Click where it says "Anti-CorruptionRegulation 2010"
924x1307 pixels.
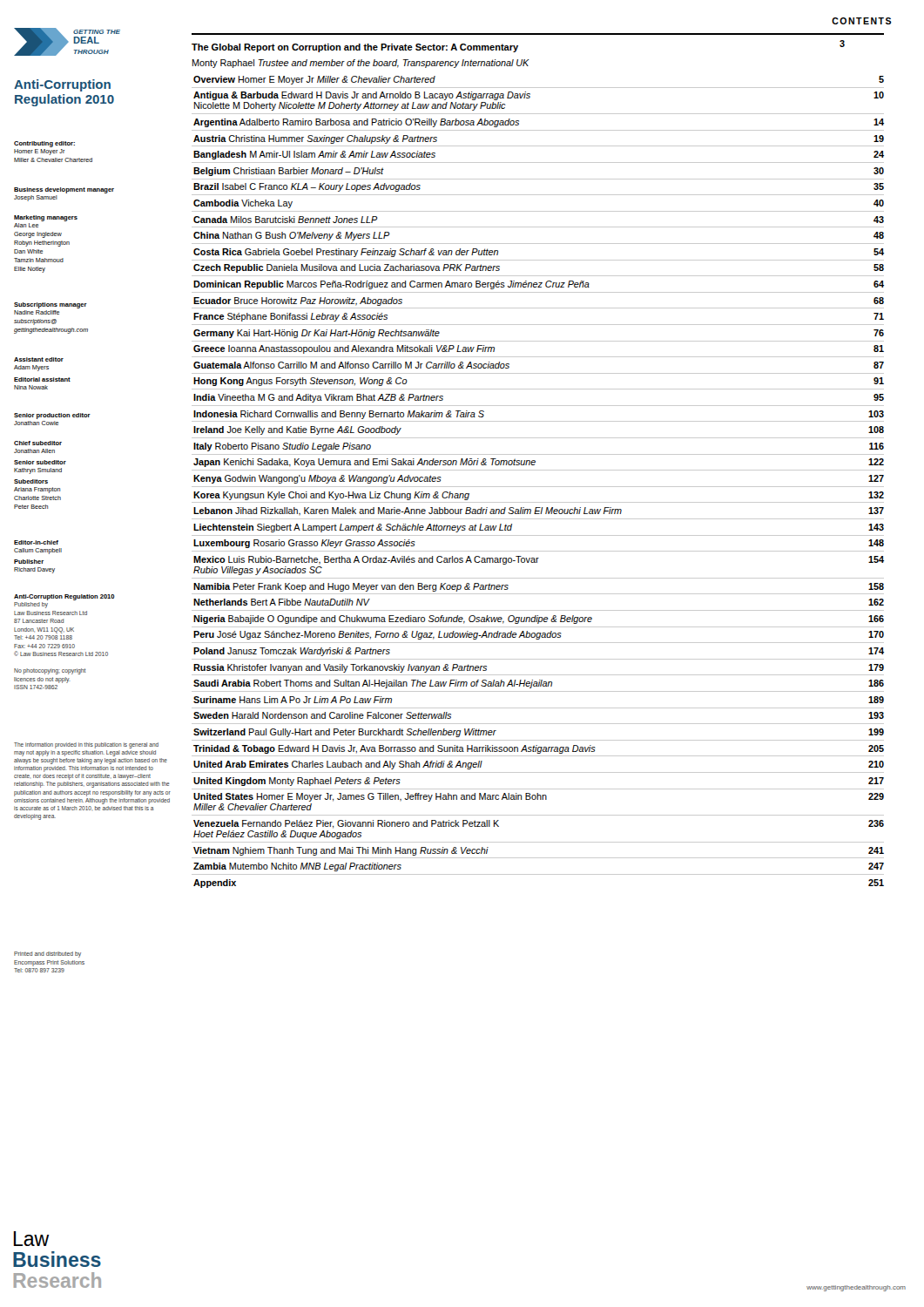(x=92, y=92)
